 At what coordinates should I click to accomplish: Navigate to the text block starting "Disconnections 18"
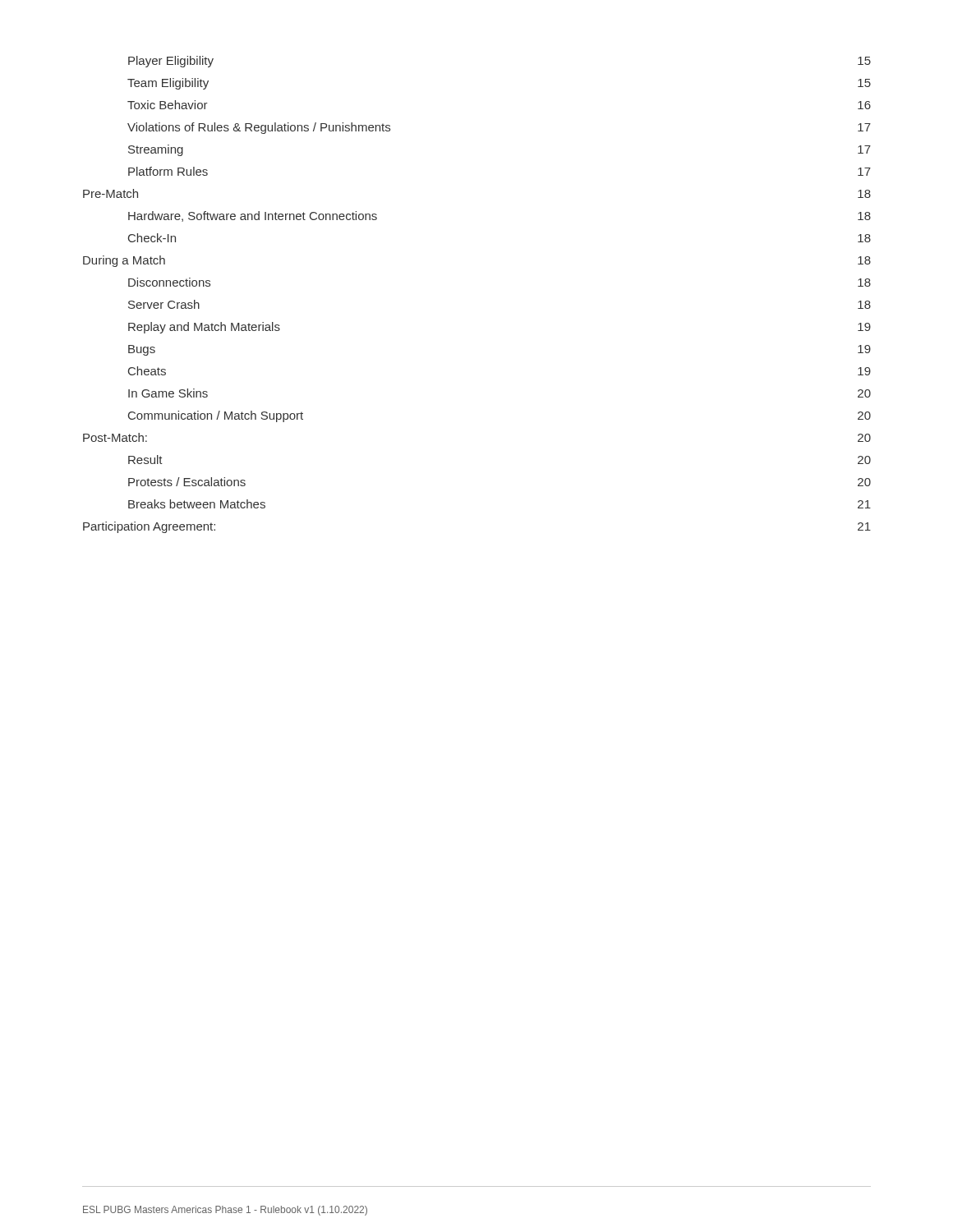point(167,281)
